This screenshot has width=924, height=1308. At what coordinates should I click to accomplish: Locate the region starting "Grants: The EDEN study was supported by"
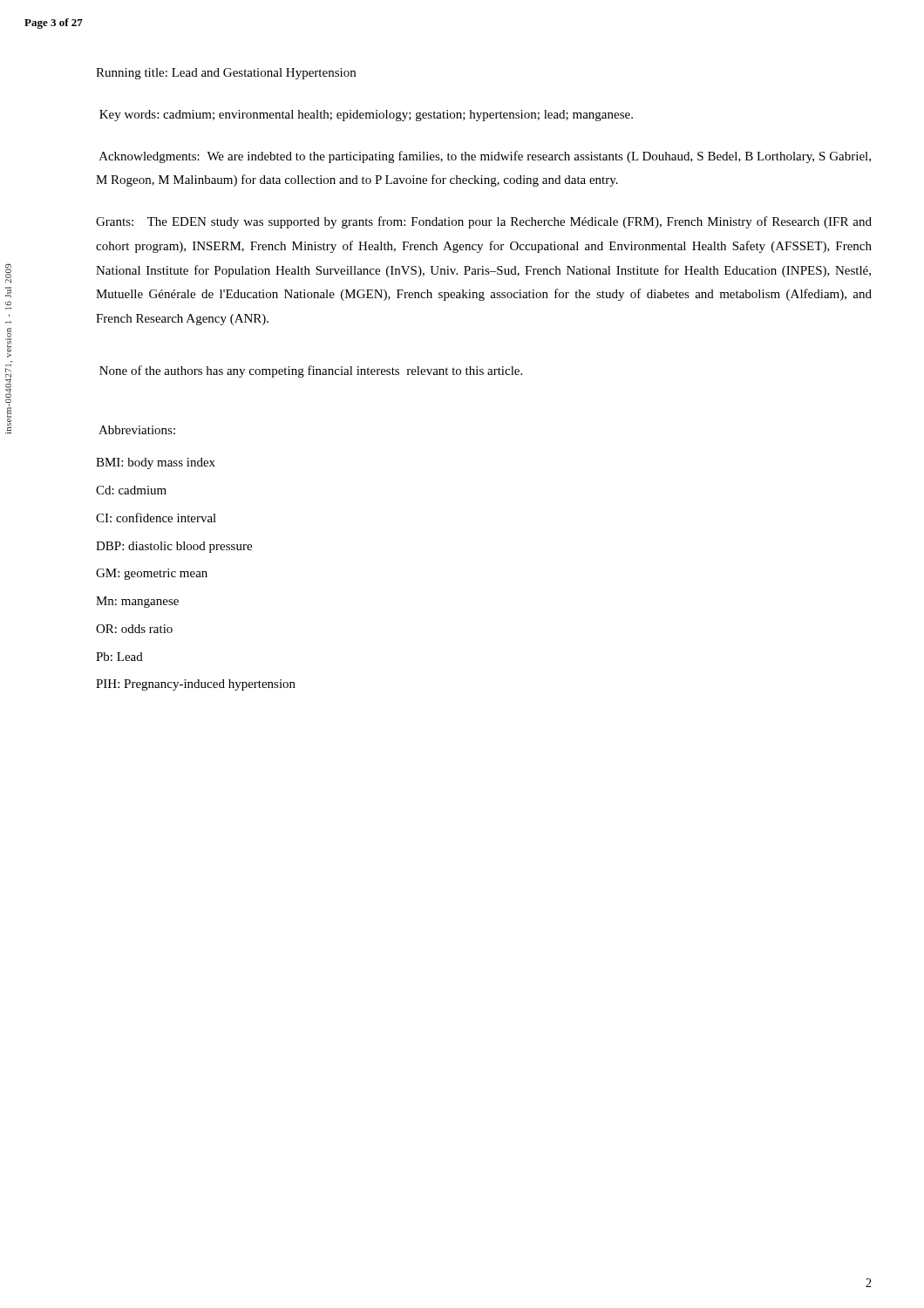(484, 270)
